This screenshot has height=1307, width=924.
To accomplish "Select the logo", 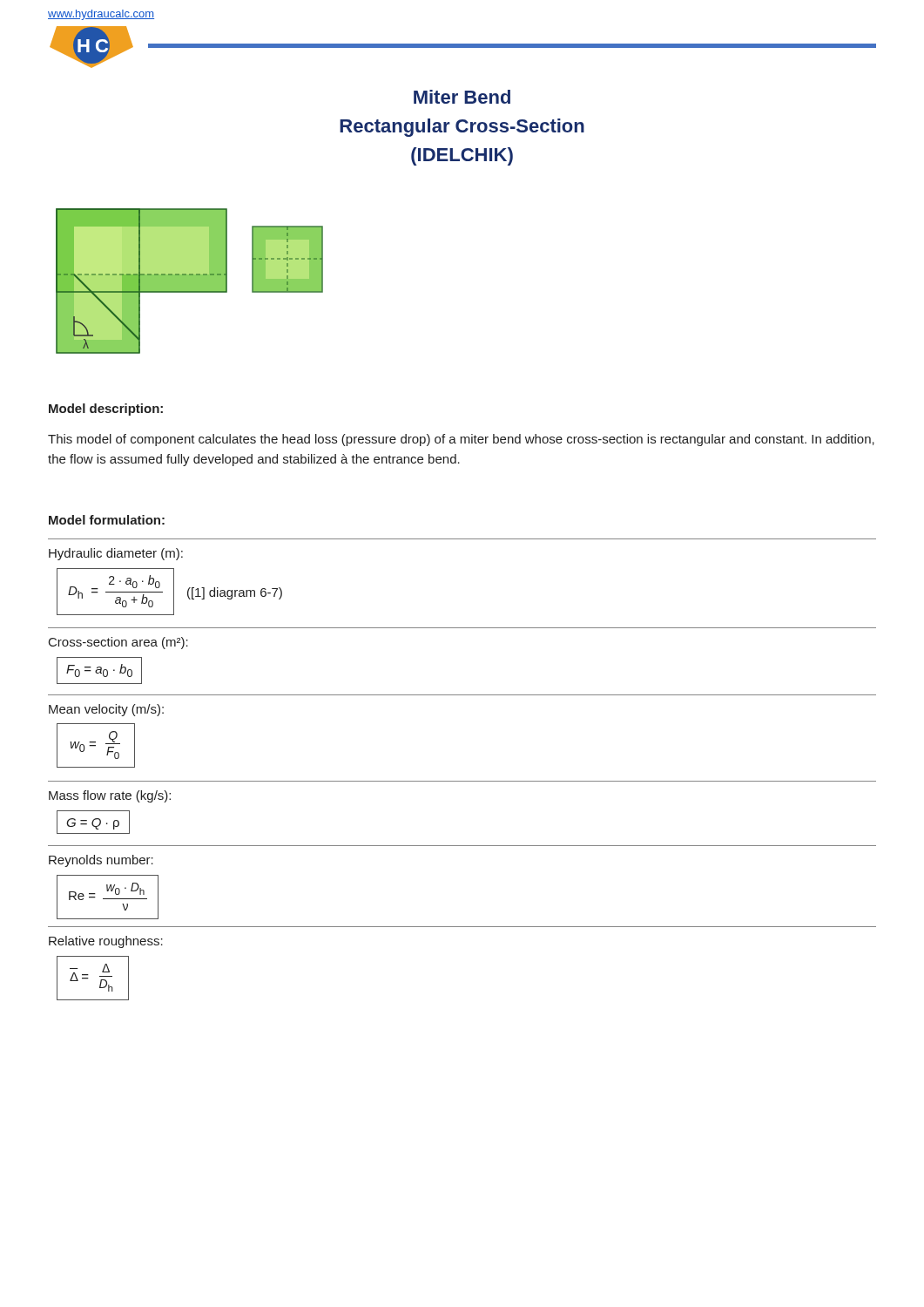I will point(91,47).
